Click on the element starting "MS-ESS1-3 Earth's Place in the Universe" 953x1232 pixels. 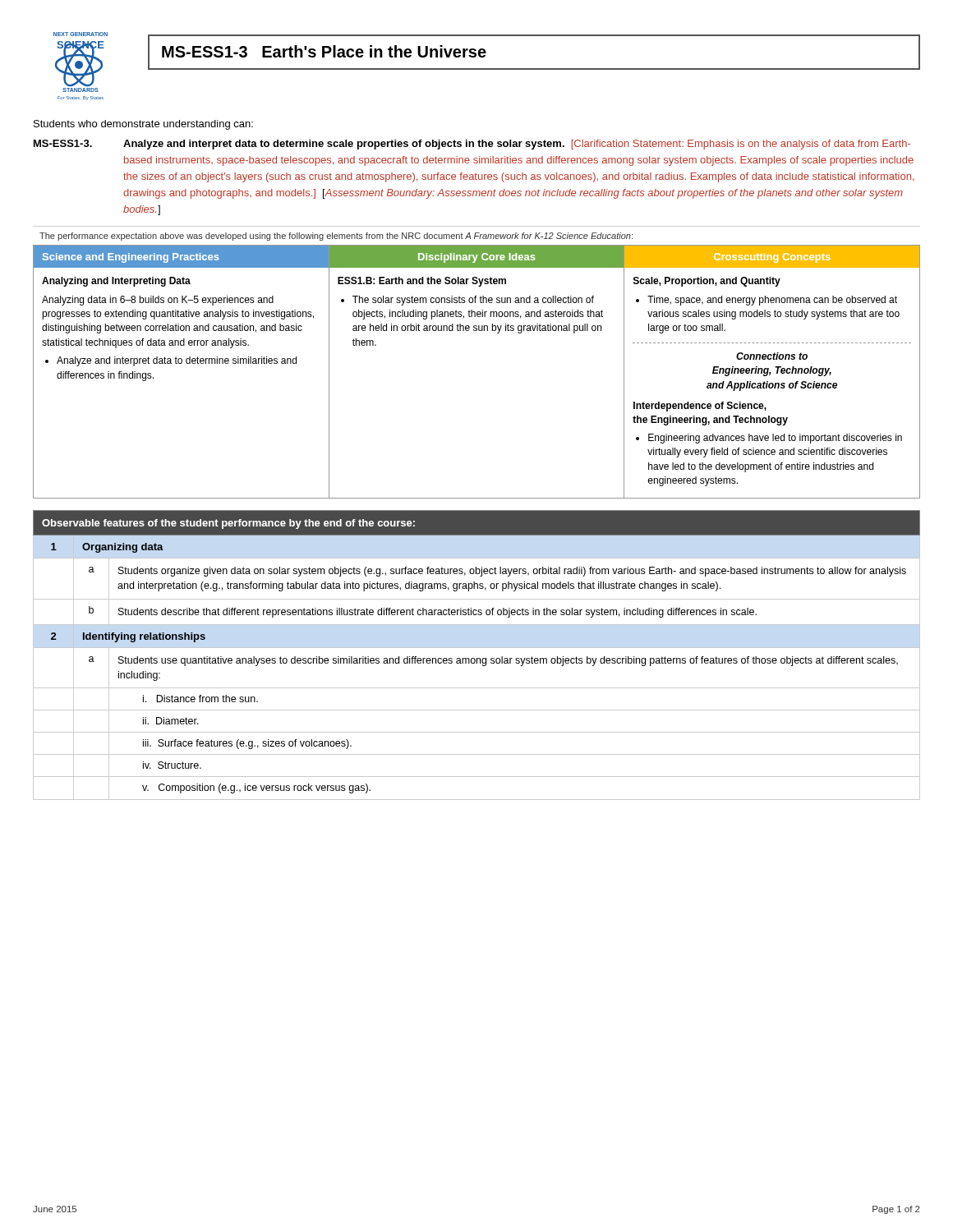[324, 51]
